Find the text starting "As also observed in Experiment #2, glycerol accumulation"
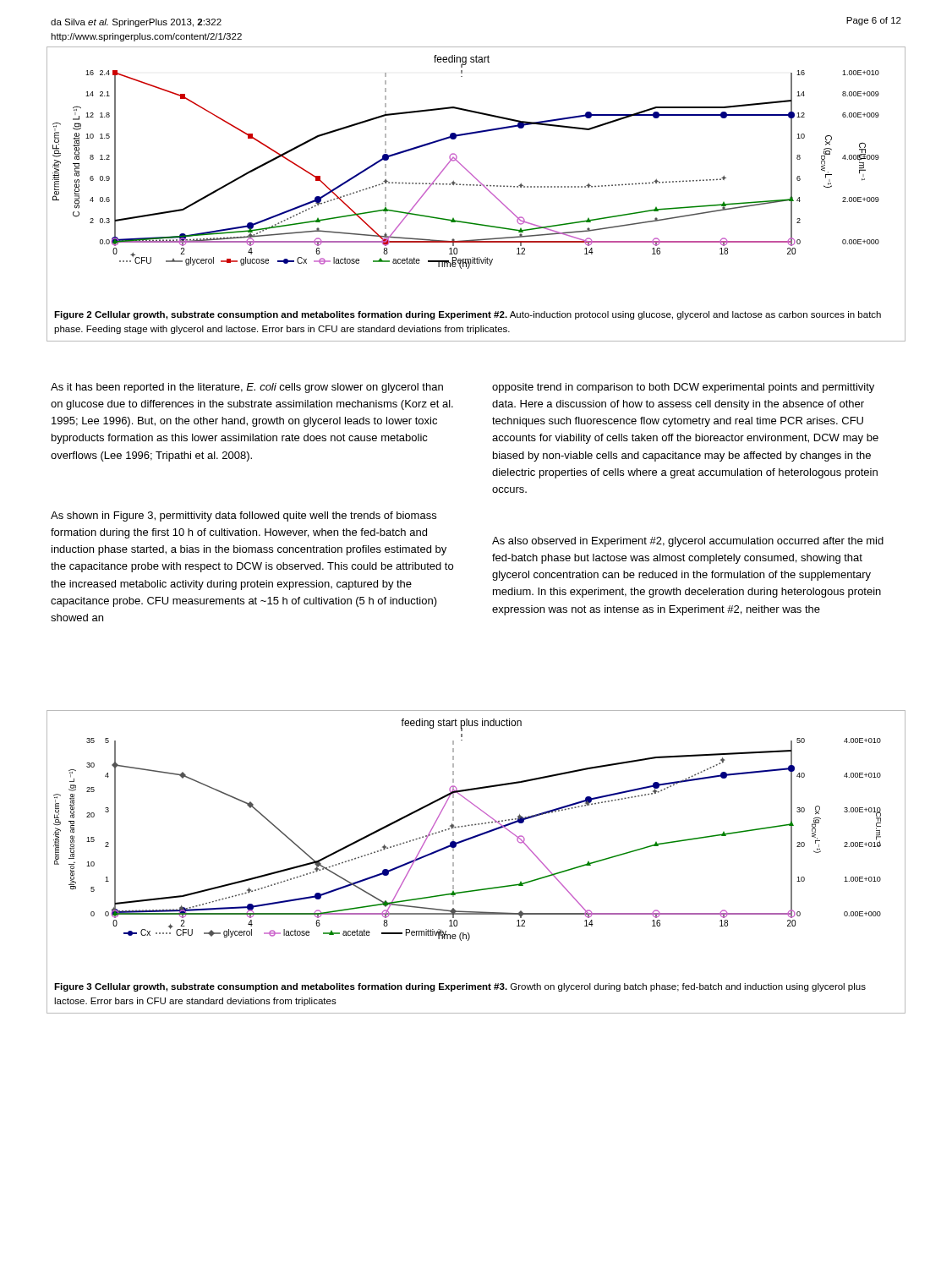 688,575
